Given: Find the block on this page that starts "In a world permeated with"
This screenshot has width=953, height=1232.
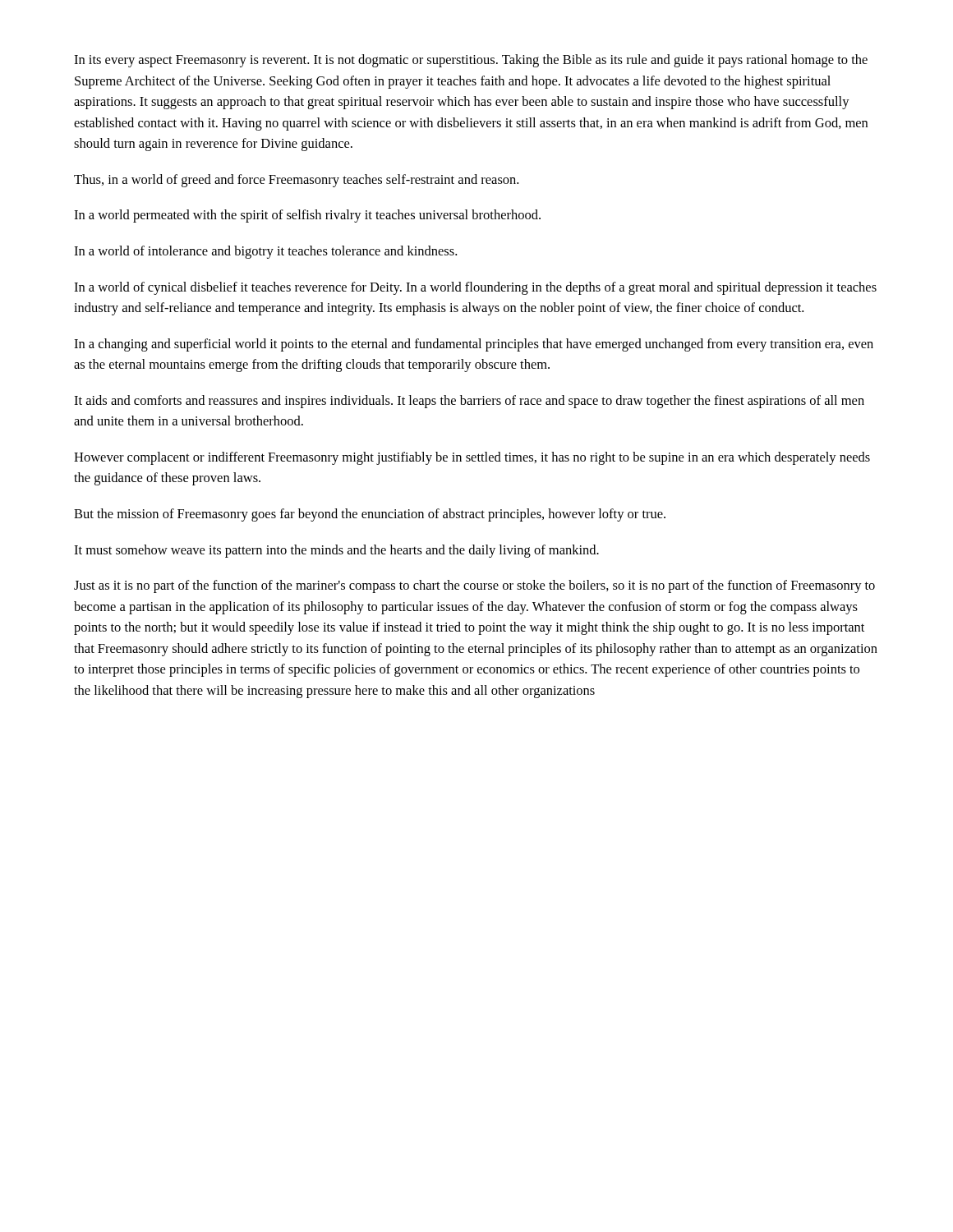Looking at the screenshot, I should (308, 215).
